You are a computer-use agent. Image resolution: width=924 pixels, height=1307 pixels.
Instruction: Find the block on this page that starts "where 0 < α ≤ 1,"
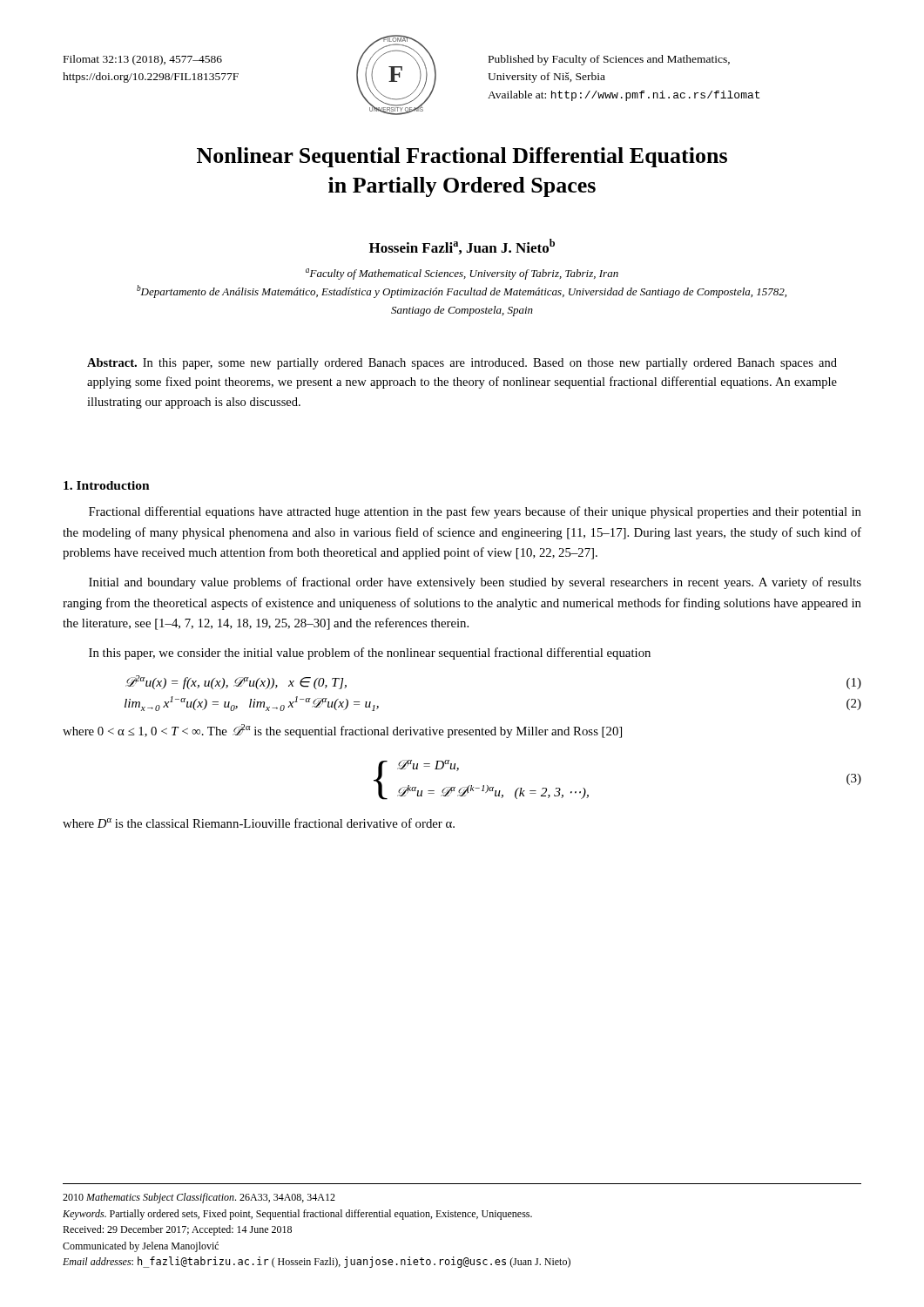click(462, 731)
